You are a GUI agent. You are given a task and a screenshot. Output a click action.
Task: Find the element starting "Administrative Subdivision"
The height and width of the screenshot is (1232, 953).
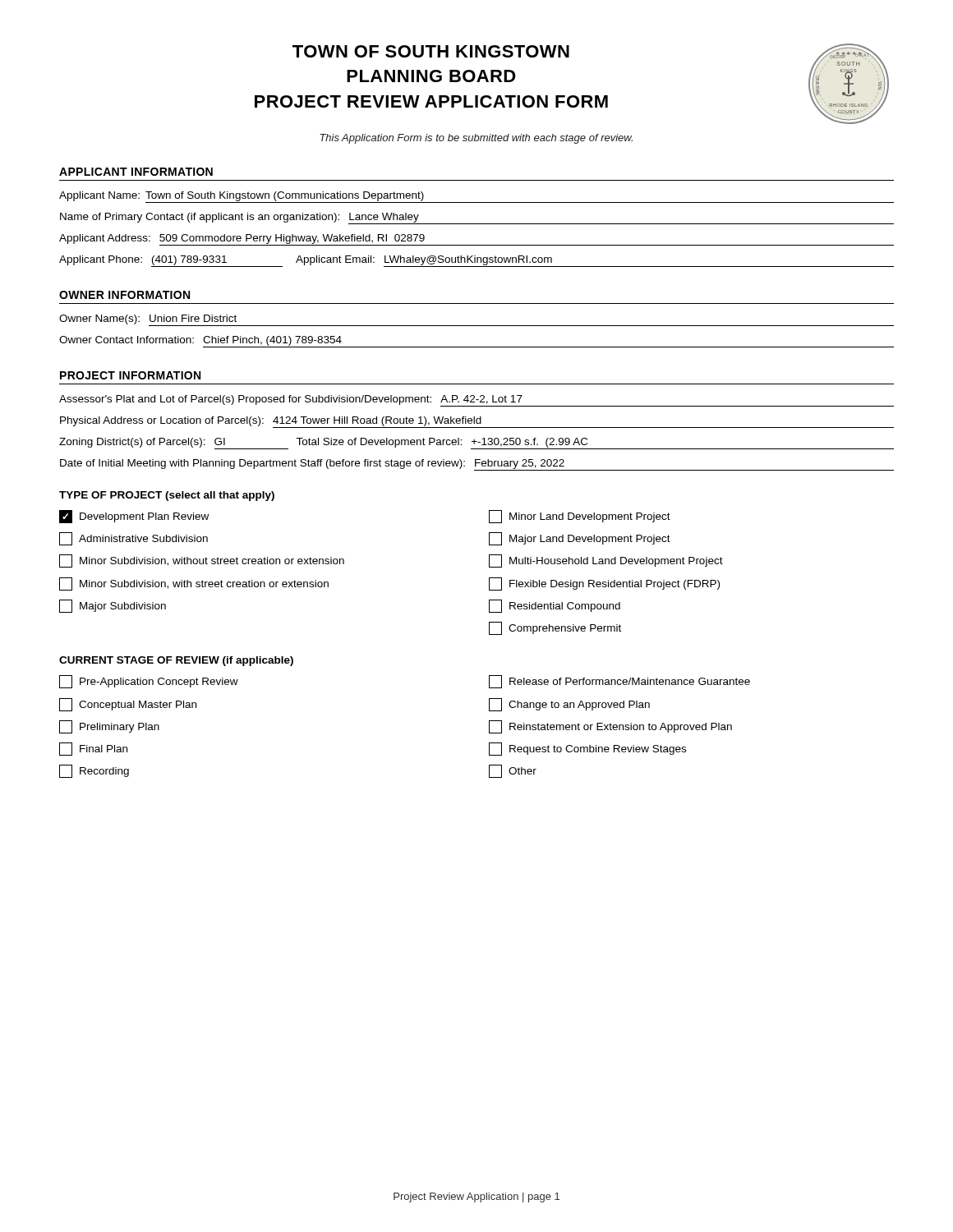pos(134,539)
